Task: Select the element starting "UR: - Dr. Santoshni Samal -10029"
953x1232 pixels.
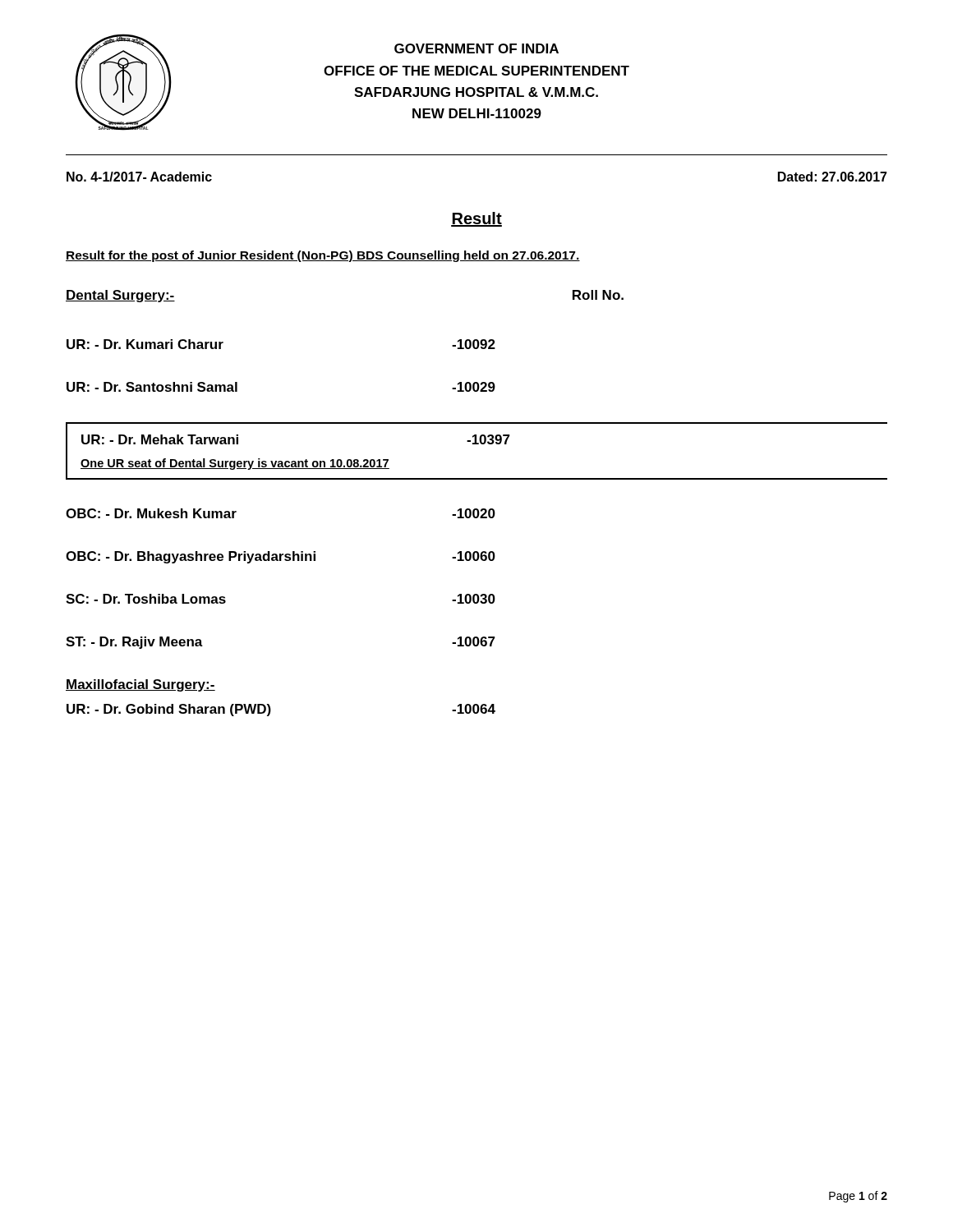Action: click(157, 386)
